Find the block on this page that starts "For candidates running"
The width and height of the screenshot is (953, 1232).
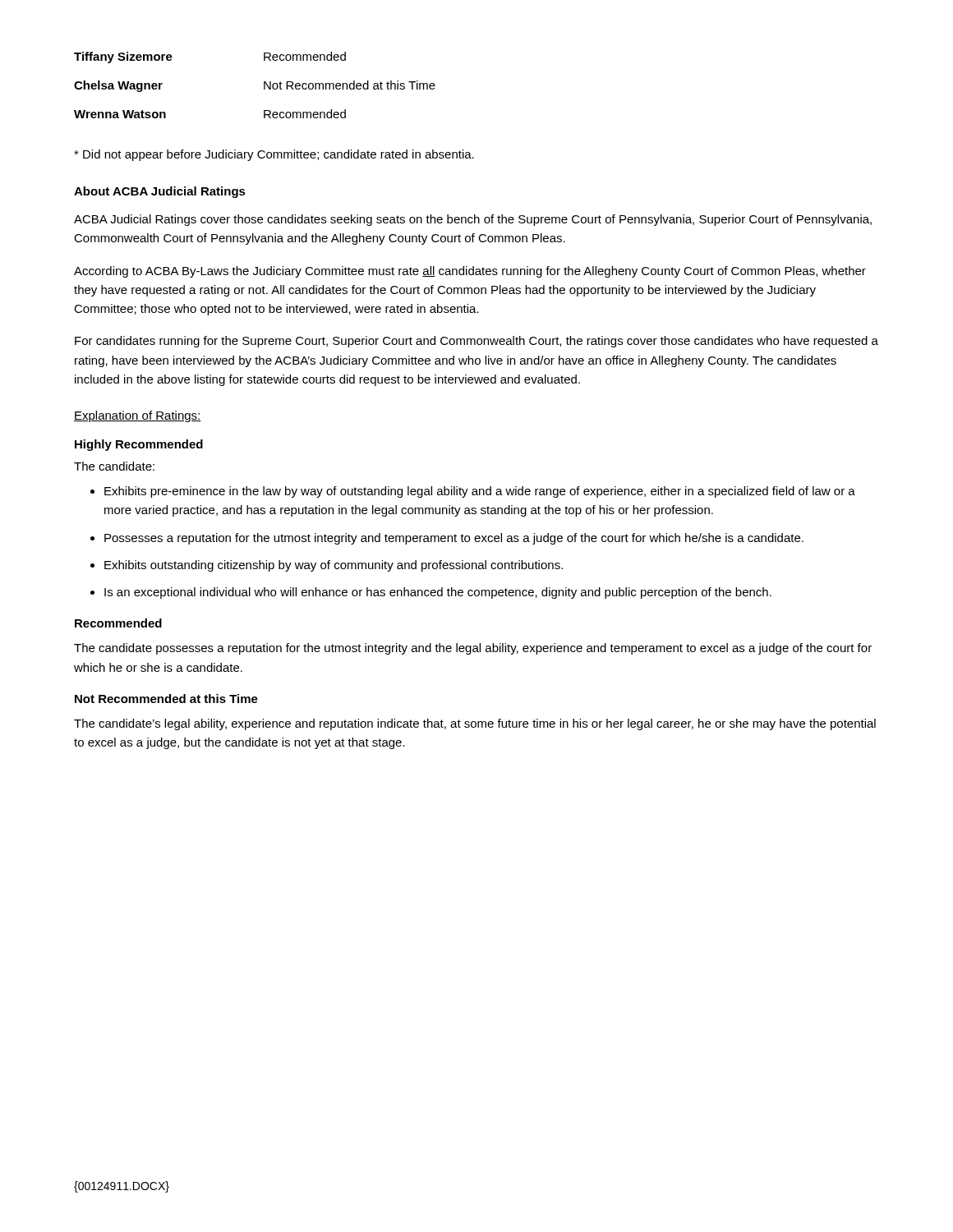476,360
